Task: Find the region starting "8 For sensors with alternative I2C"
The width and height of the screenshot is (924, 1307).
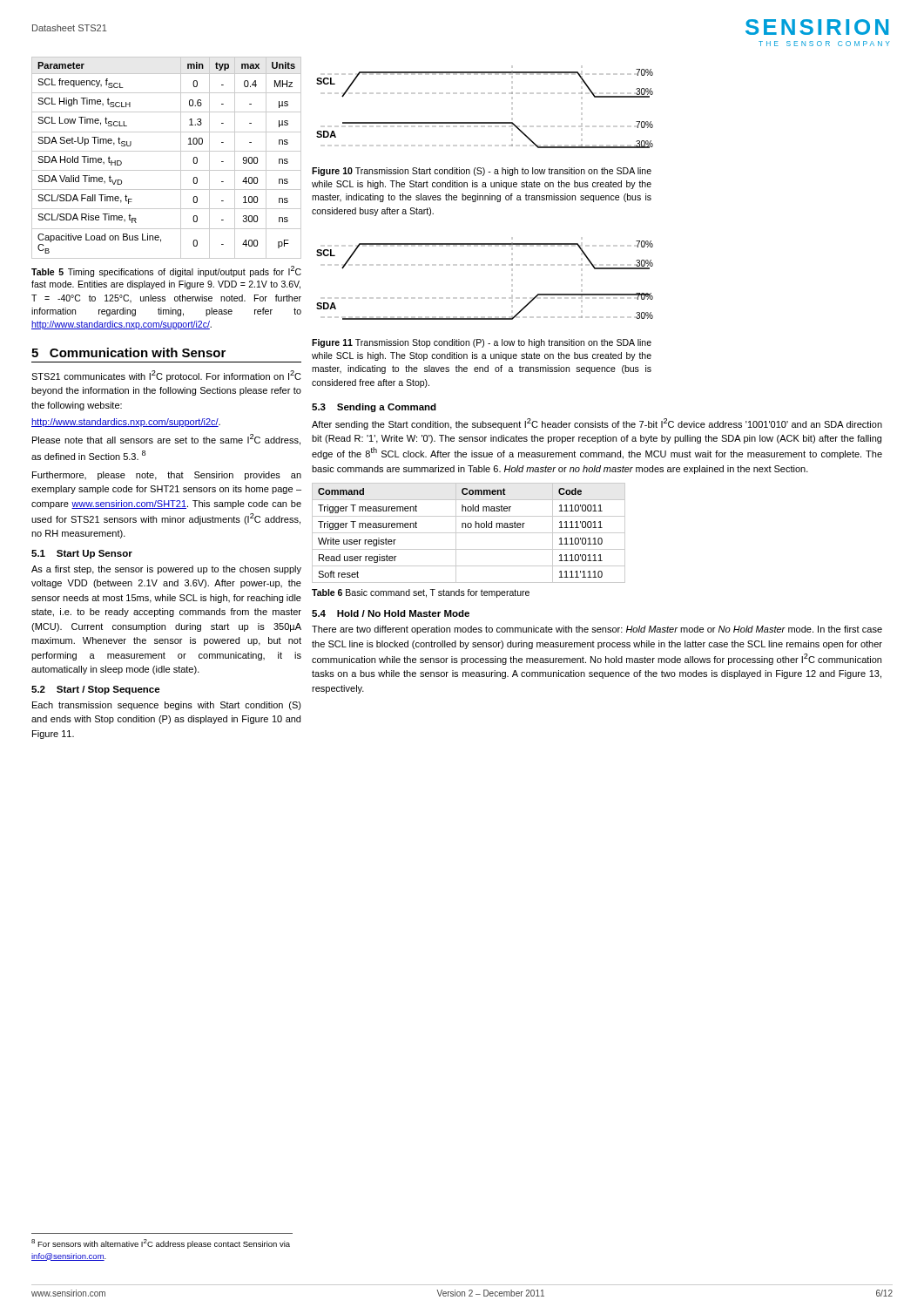Action: 161,1249
